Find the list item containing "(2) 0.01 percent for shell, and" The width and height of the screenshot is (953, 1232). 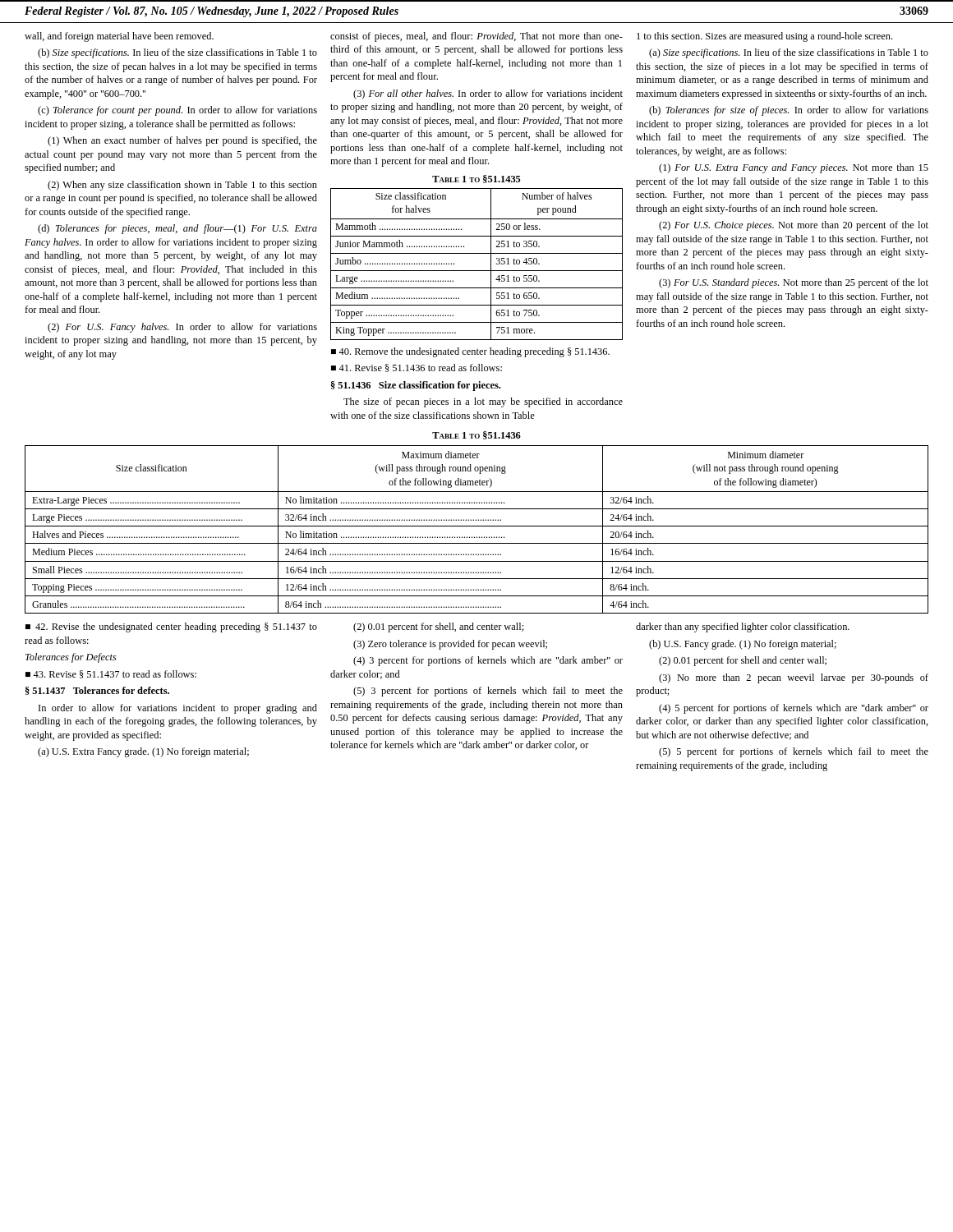tap(476, 627)
